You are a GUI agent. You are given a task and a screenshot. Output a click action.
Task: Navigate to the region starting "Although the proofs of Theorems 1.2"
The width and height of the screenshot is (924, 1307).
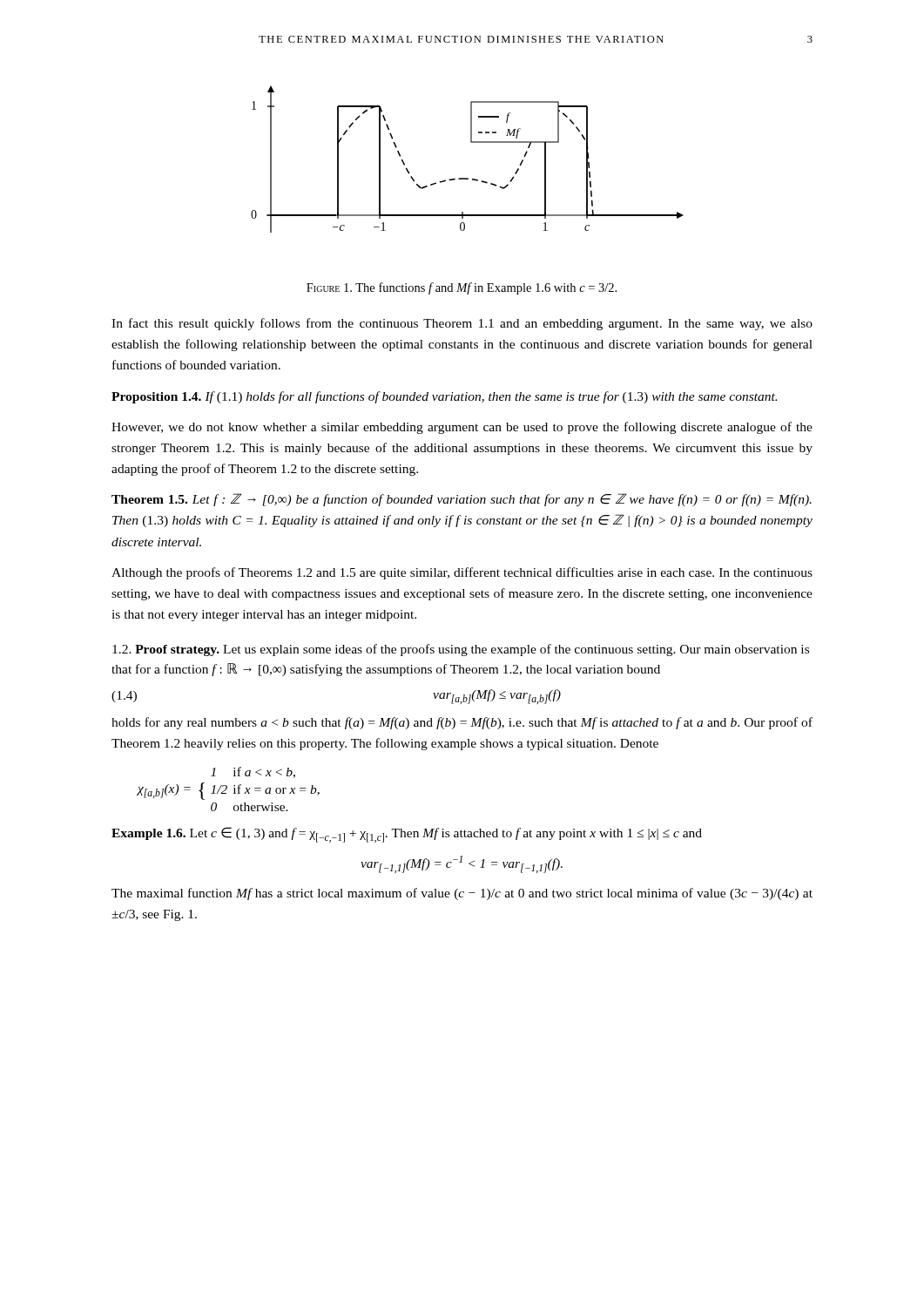click(462, 593)
